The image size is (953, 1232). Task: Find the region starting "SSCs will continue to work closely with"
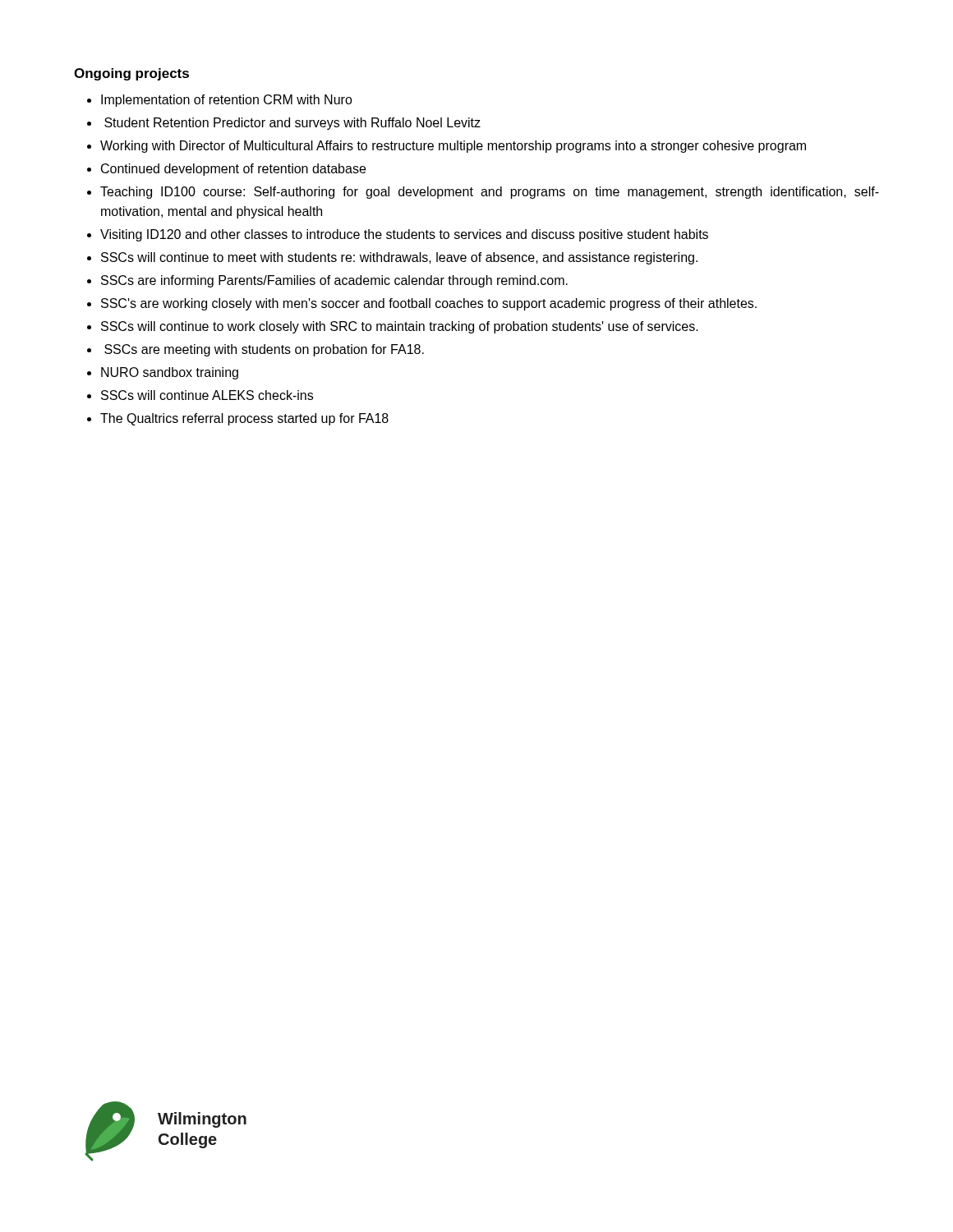(x=476, y=327)
